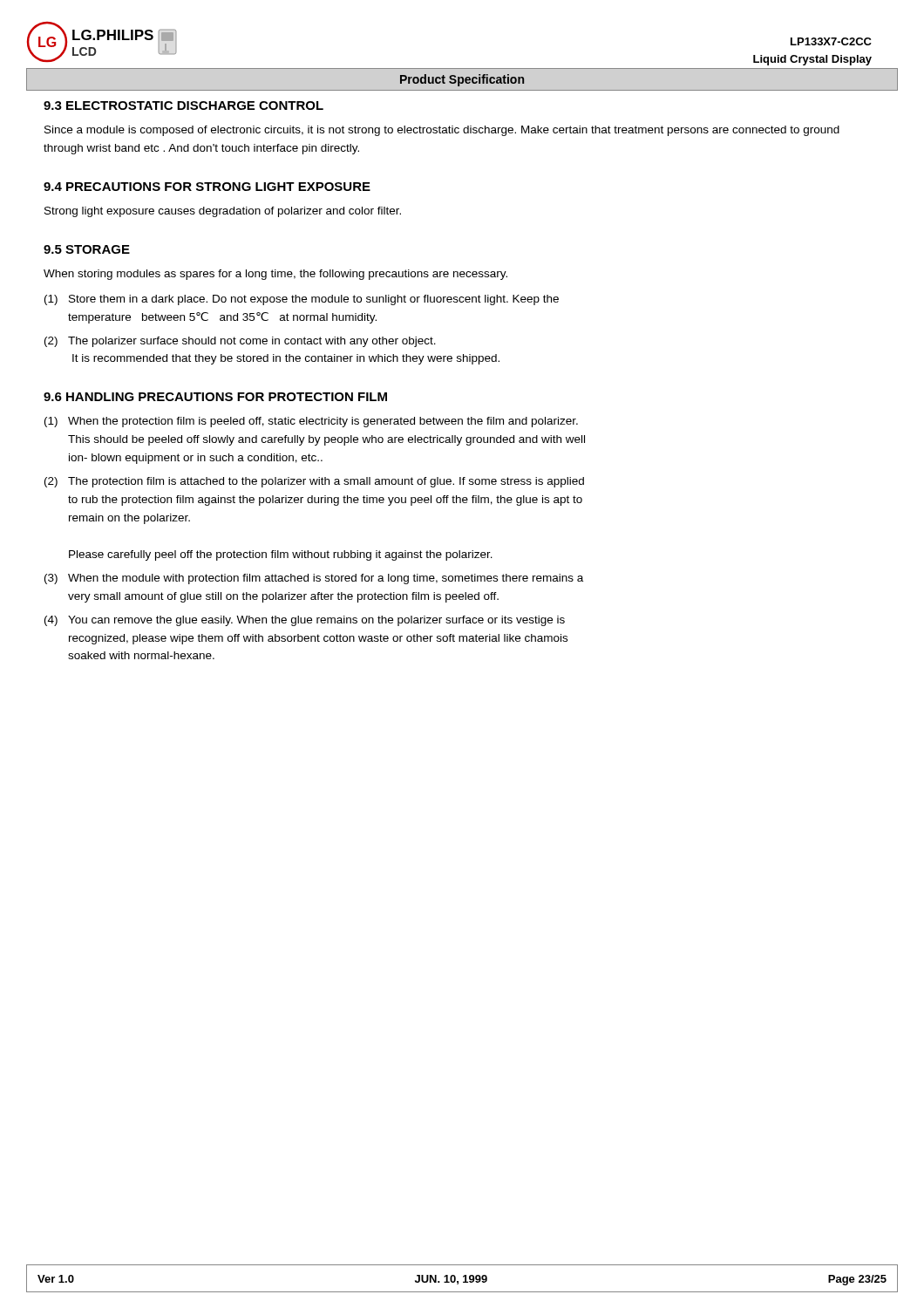Screen dimensions: 1308x924
Task: Point to the region starting "(4) You can remove the"
Action: pos(462,638)
